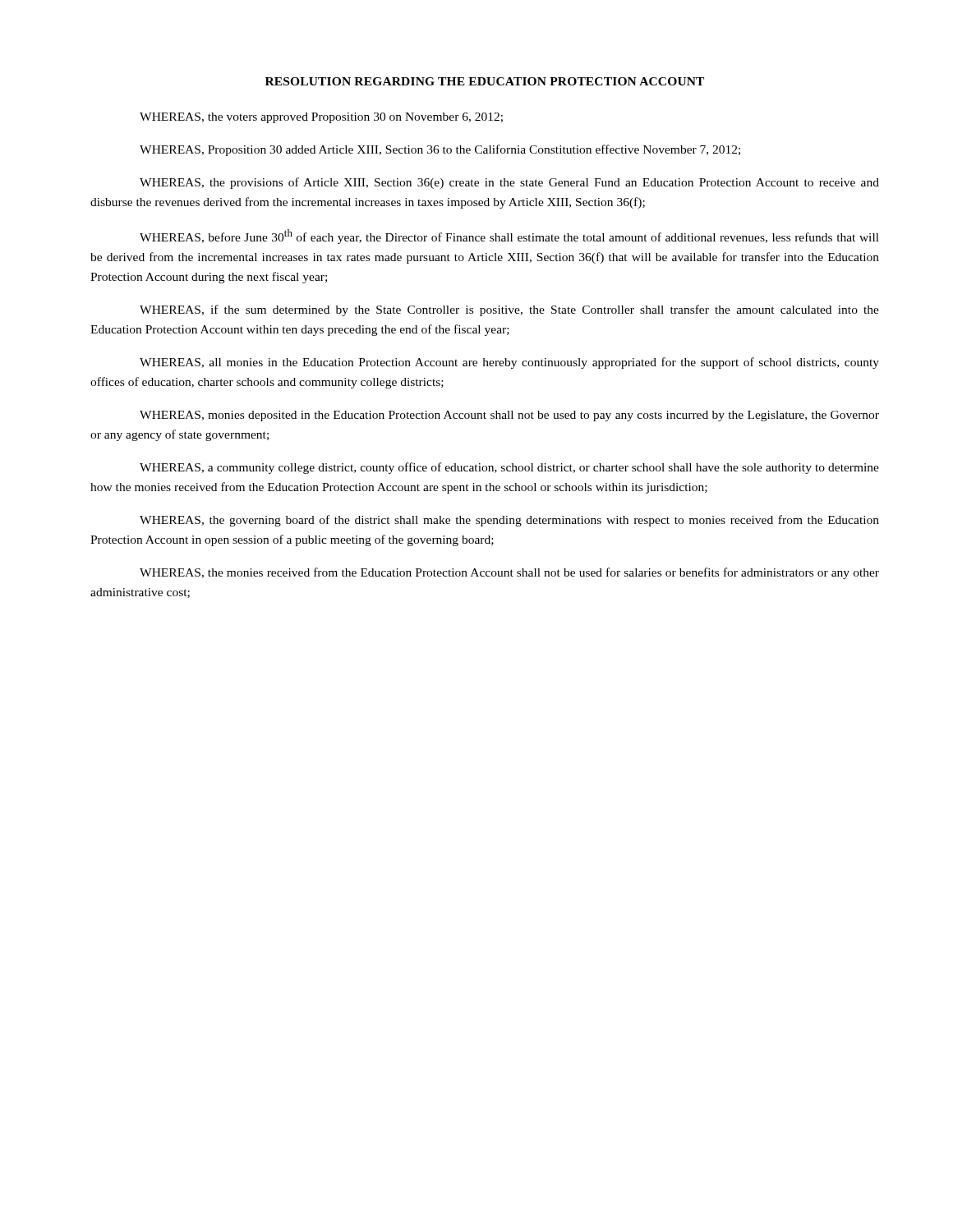Find the block on this page that starts "WHEREAS, before June 30th of each year, the"
This screenshot has width=953, height=1232.
[485, 255]
